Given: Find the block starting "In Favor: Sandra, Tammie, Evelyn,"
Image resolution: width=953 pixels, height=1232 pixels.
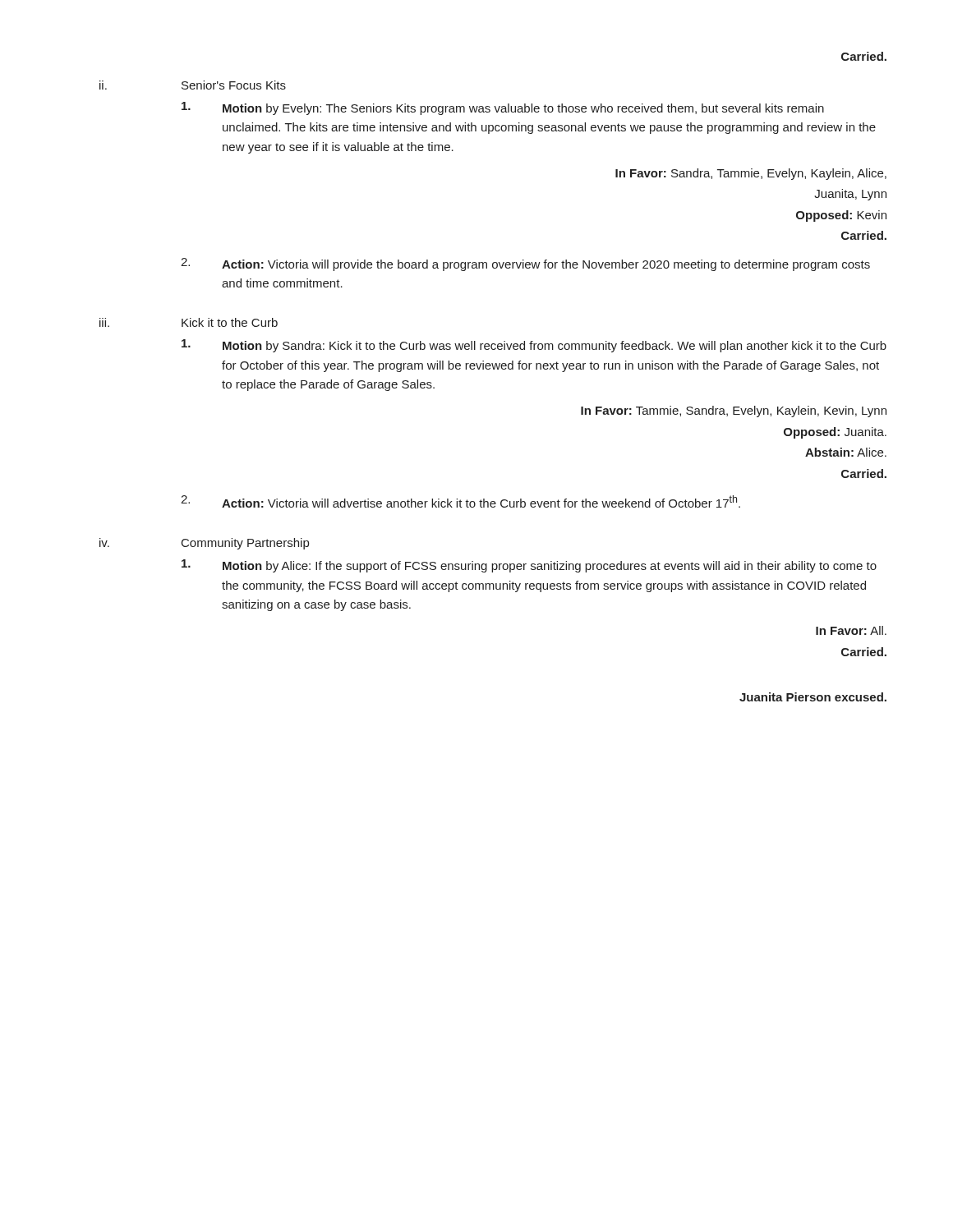Looking at the screenshot, I should (x=751, y=174).
